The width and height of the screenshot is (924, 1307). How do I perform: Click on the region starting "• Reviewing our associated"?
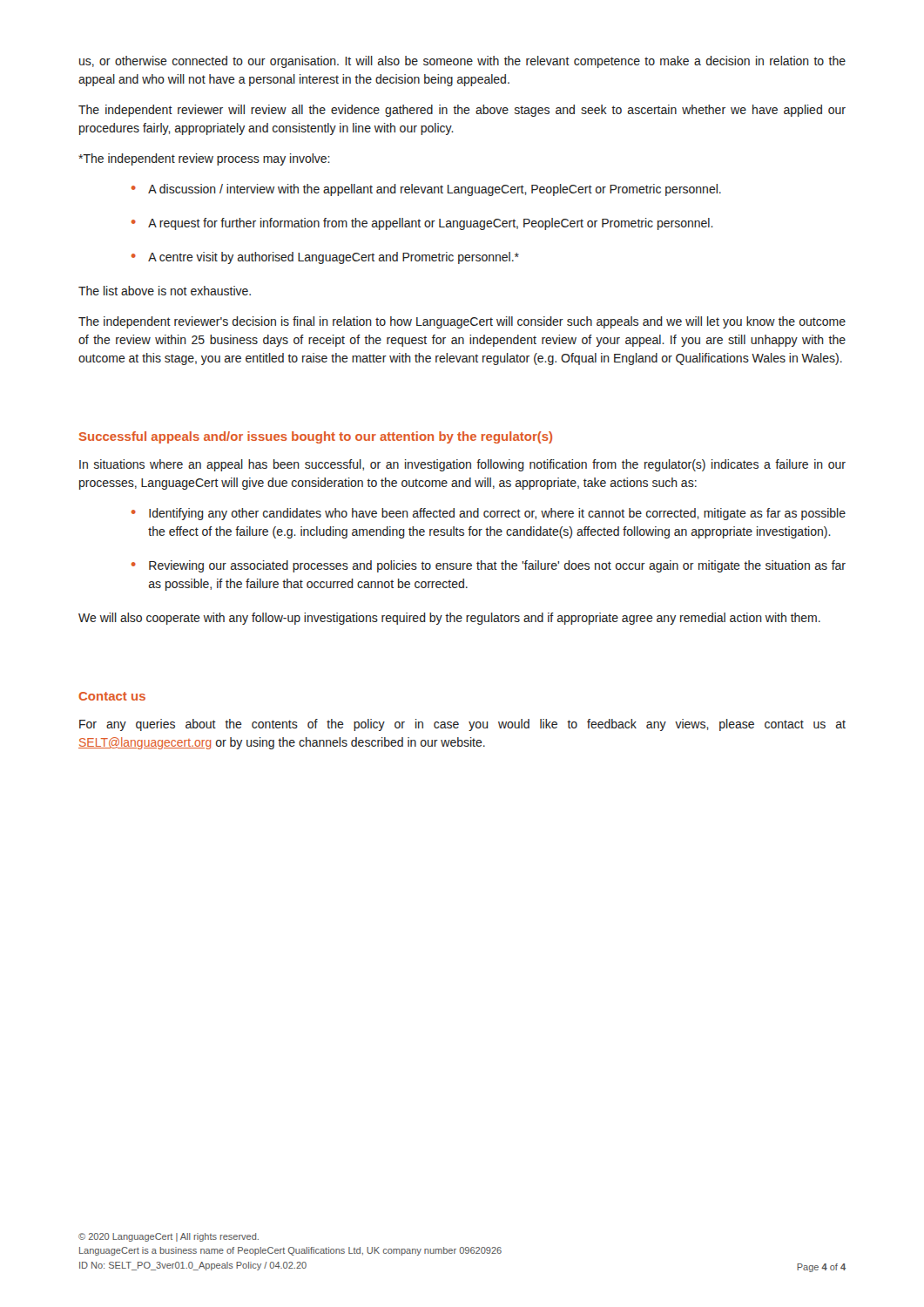(x=488, y=575)
